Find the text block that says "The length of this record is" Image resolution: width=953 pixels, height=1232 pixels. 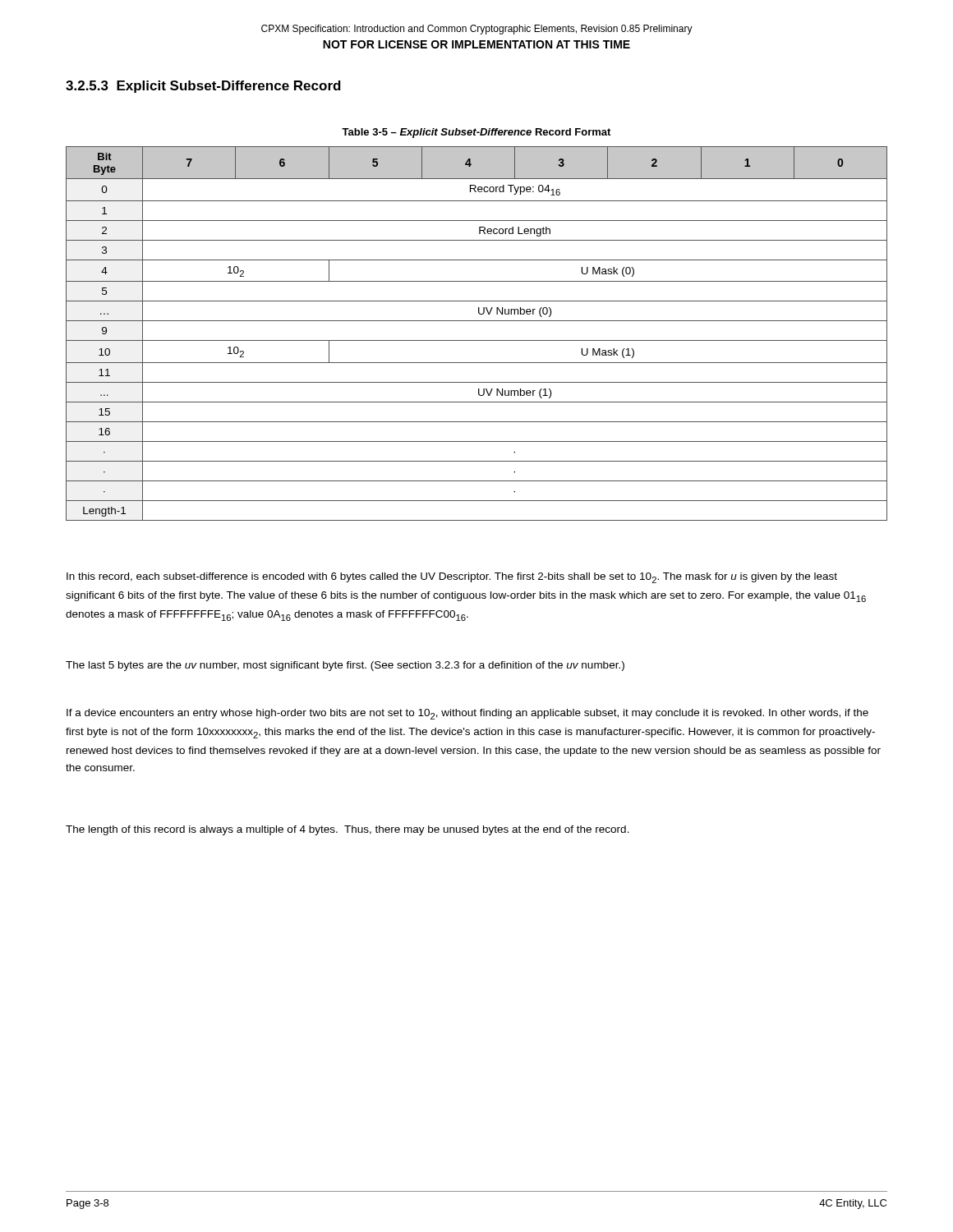pyautogui.click(x=348, y=829)
